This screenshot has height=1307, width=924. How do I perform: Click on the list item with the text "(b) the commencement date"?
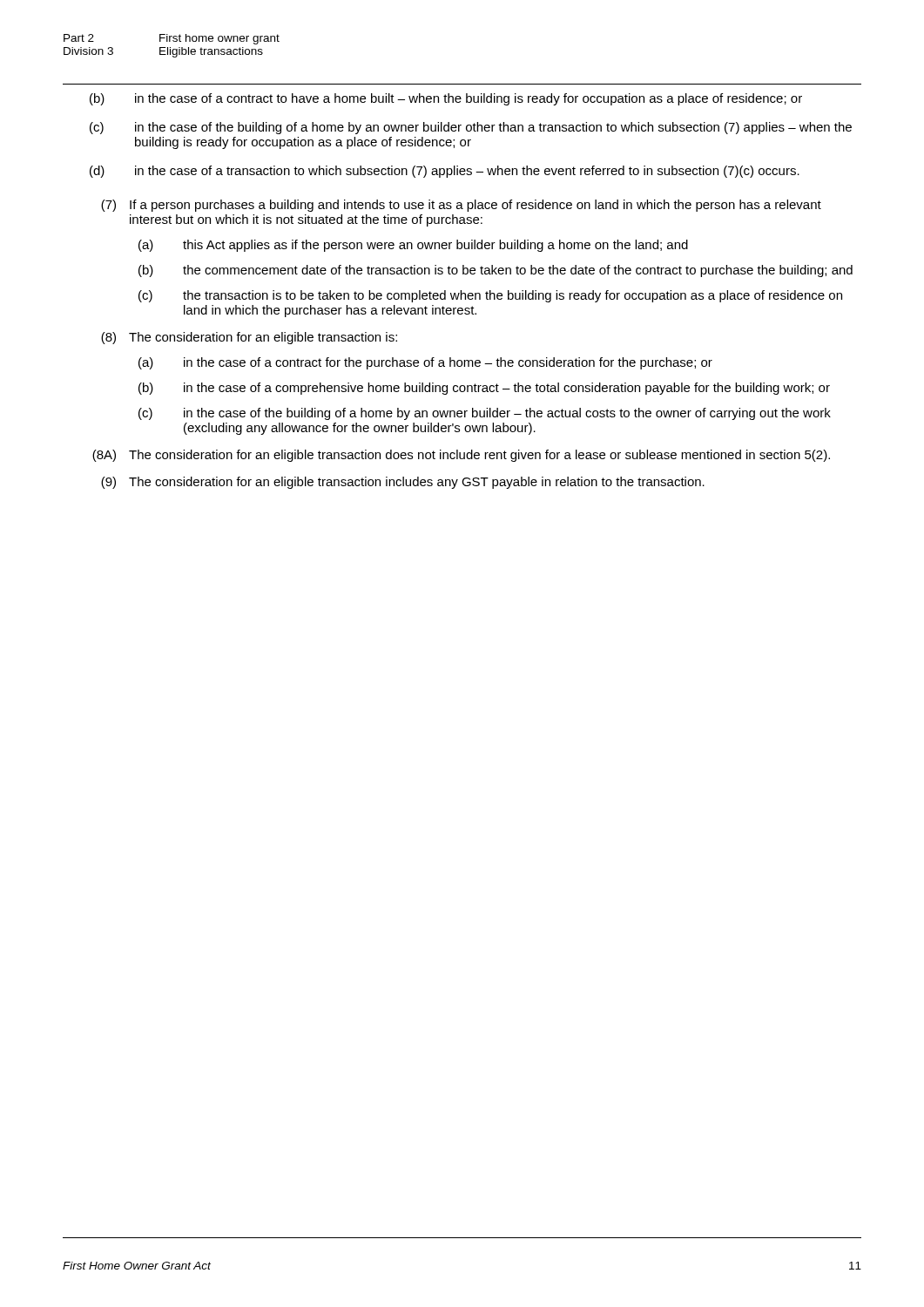(495, 270)
